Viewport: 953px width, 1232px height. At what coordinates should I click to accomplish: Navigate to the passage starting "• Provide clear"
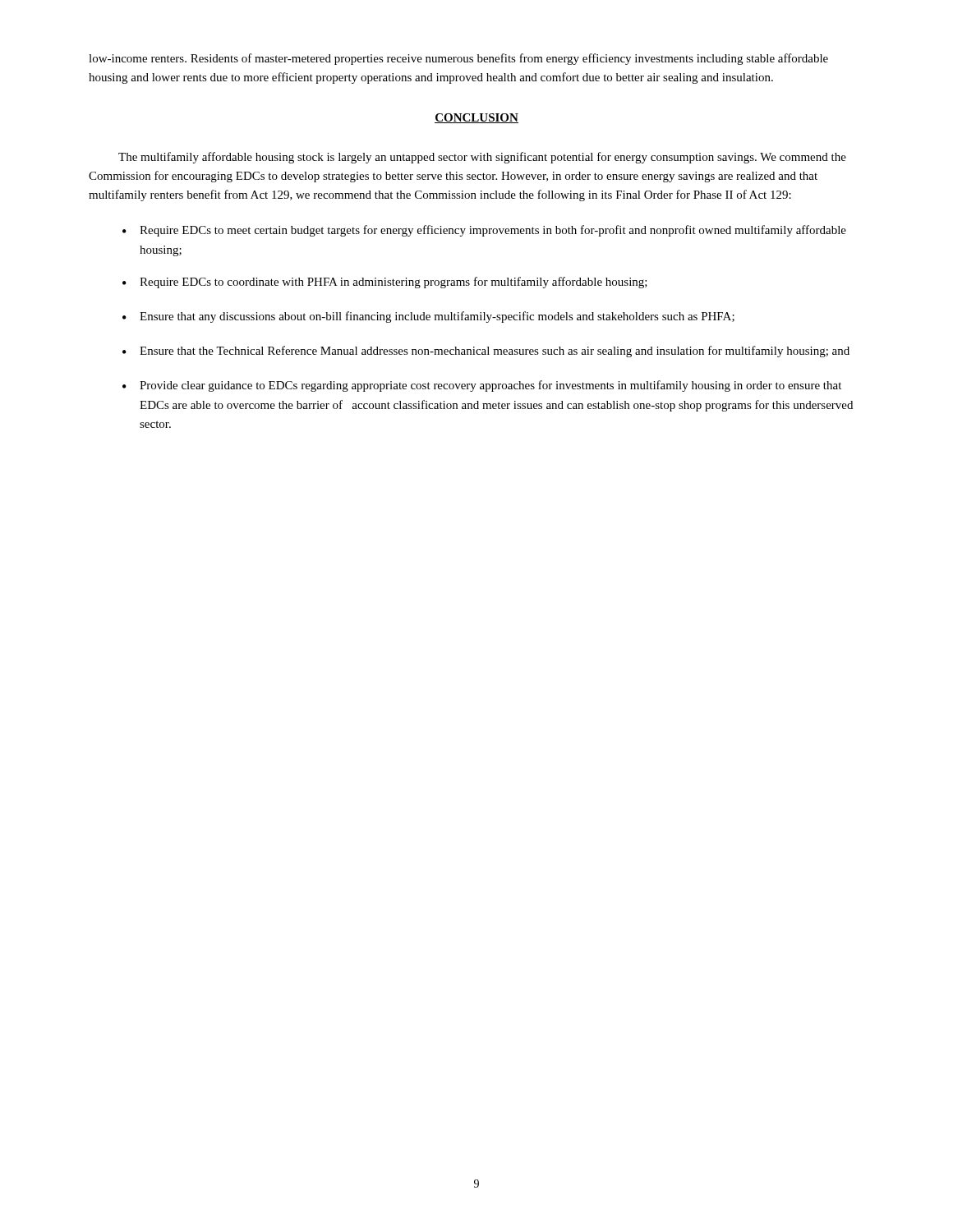493,405
